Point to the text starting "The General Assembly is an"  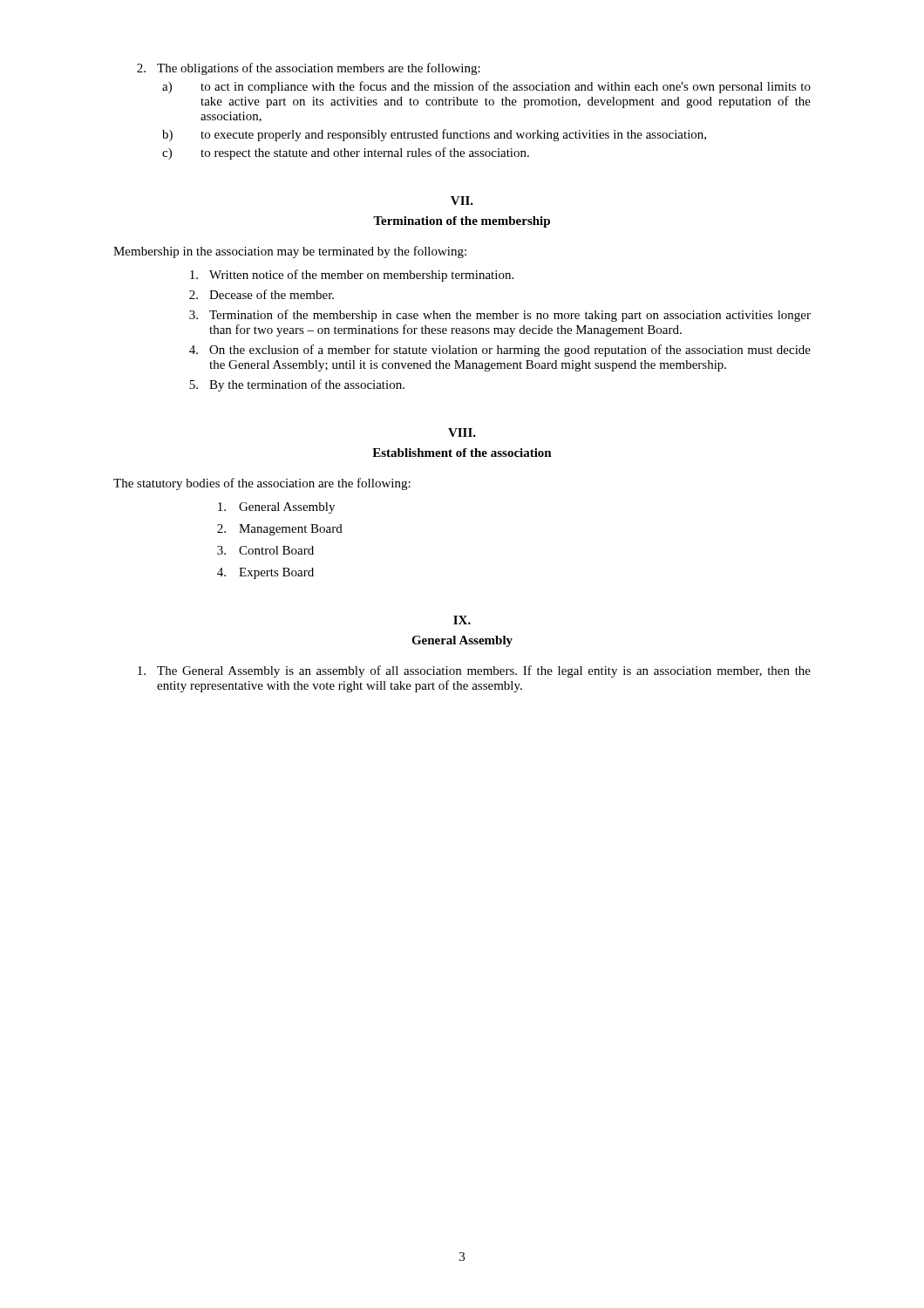462,678
